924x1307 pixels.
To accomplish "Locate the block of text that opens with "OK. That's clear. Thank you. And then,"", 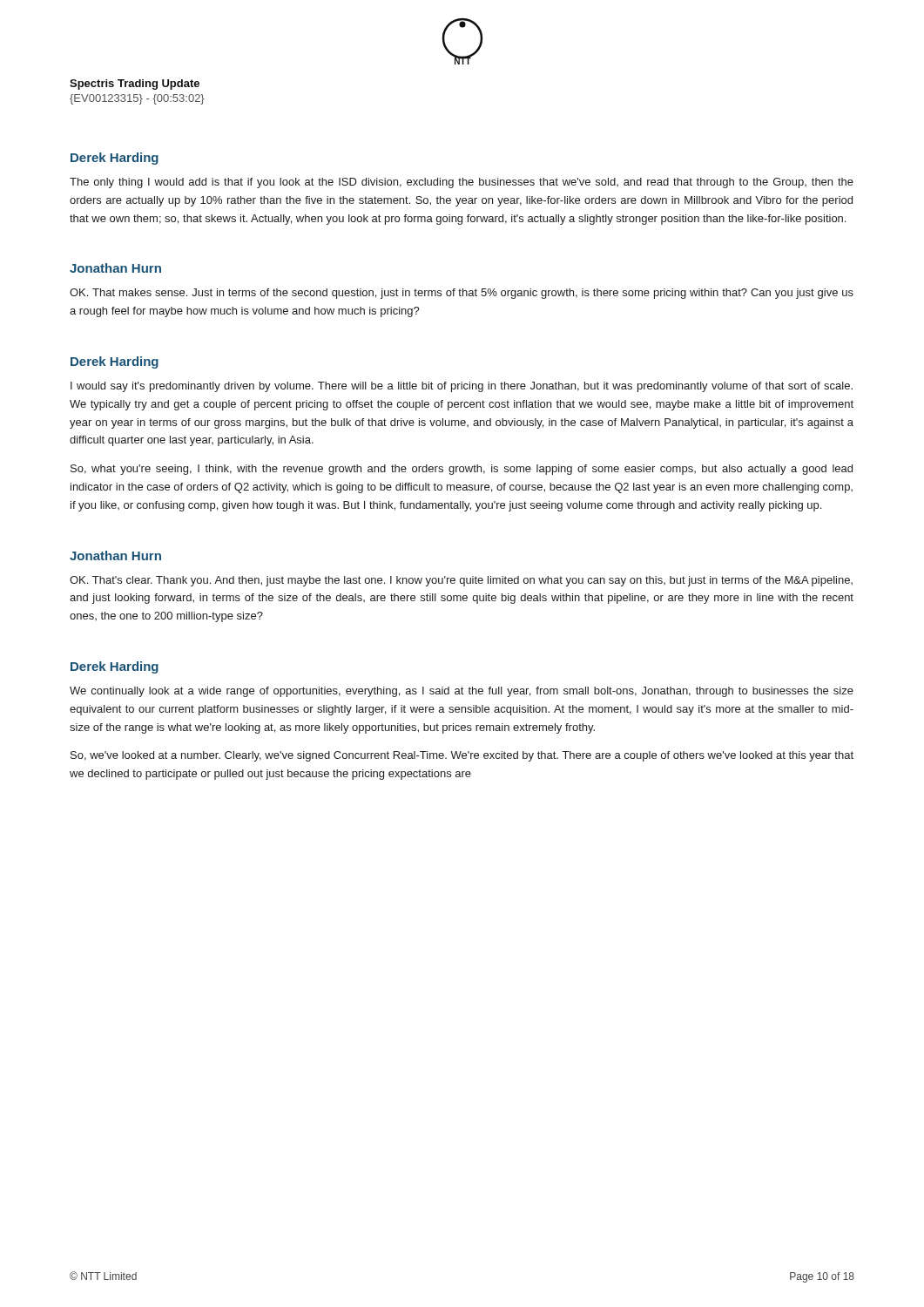I will (x=462, y=598).
